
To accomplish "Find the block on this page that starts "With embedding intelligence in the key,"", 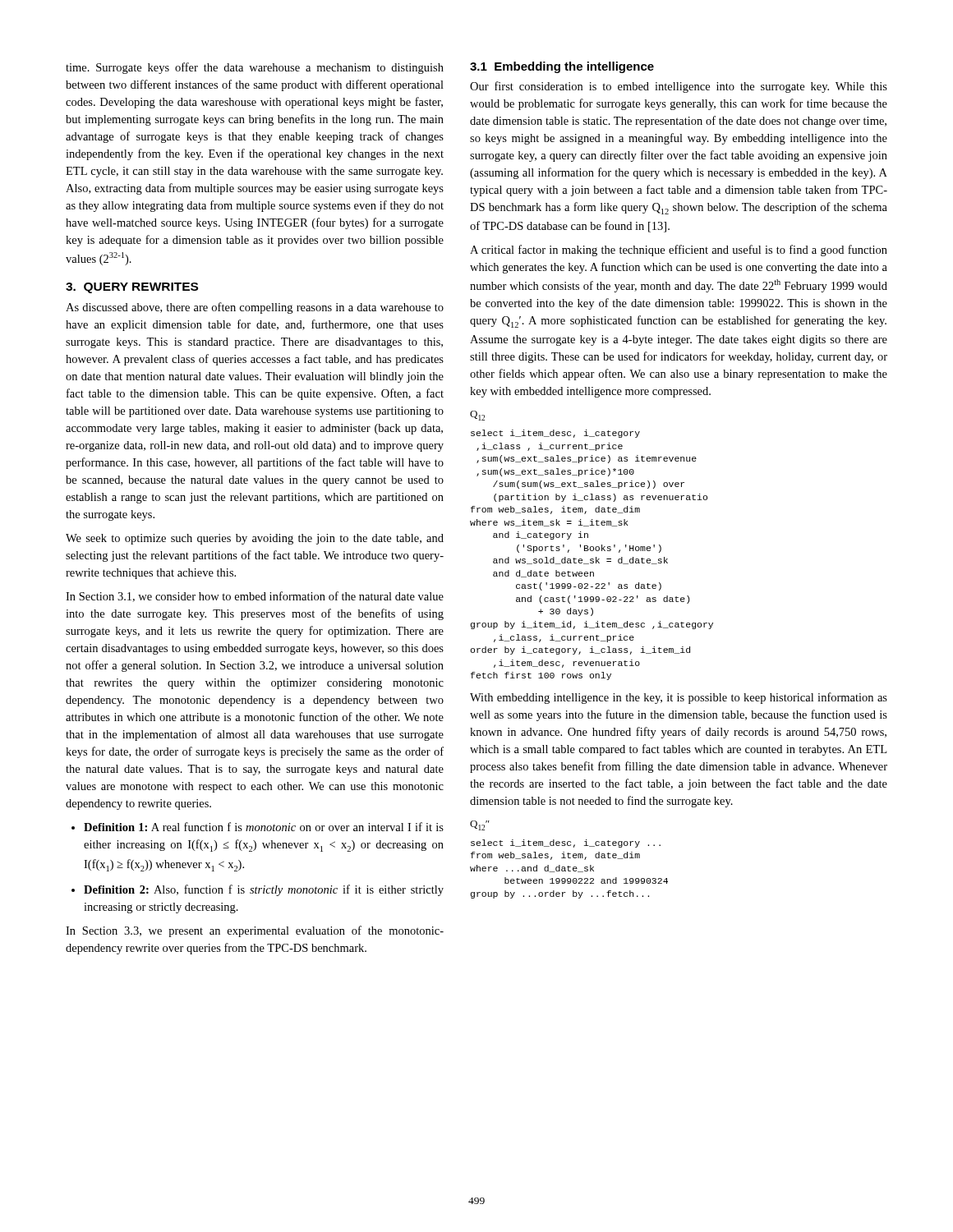I will pyautogui.click(x=679, y=749).
